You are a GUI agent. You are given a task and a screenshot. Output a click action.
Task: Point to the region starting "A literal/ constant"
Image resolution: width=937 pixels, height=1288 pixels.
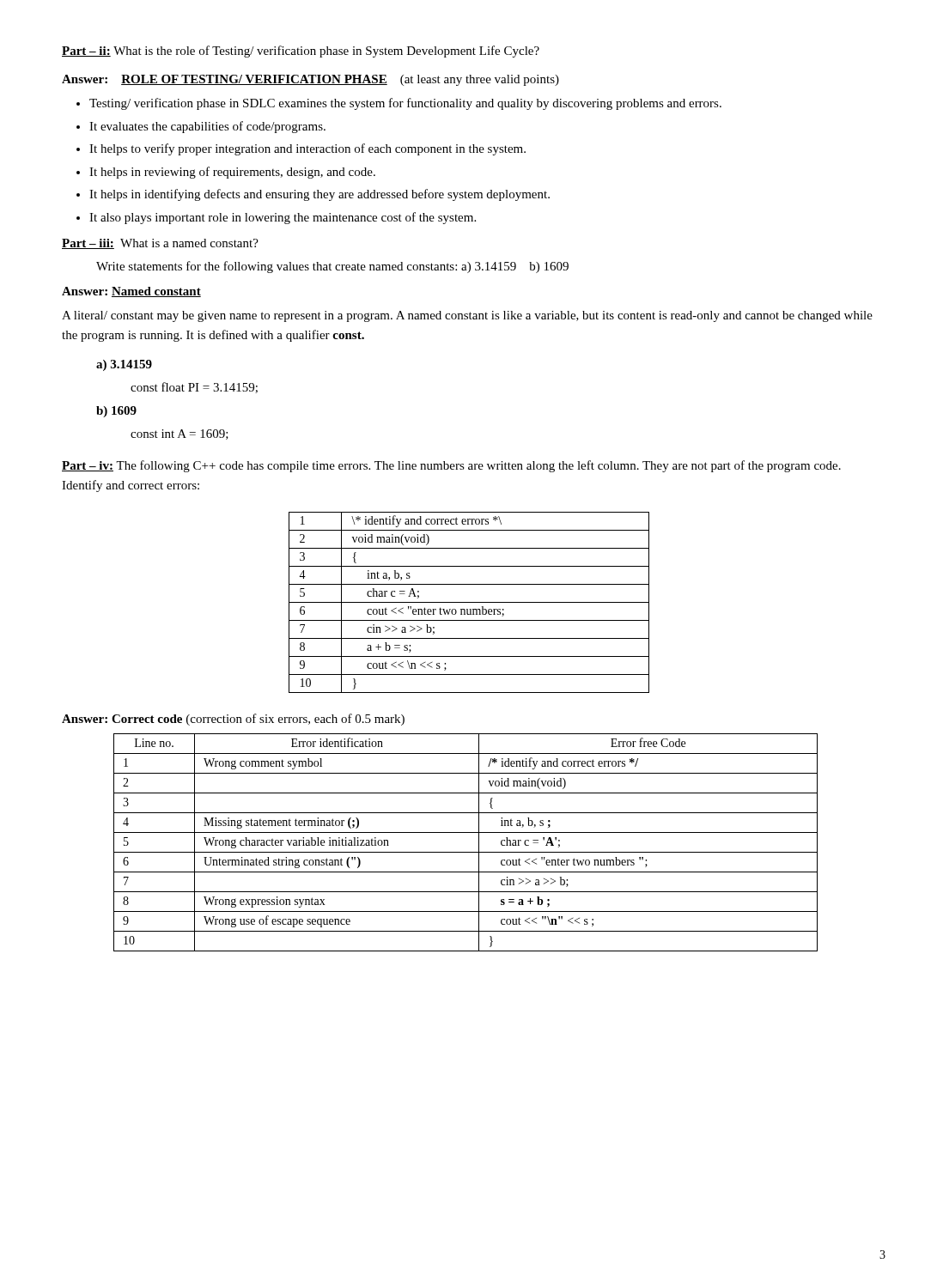(467, 325)
